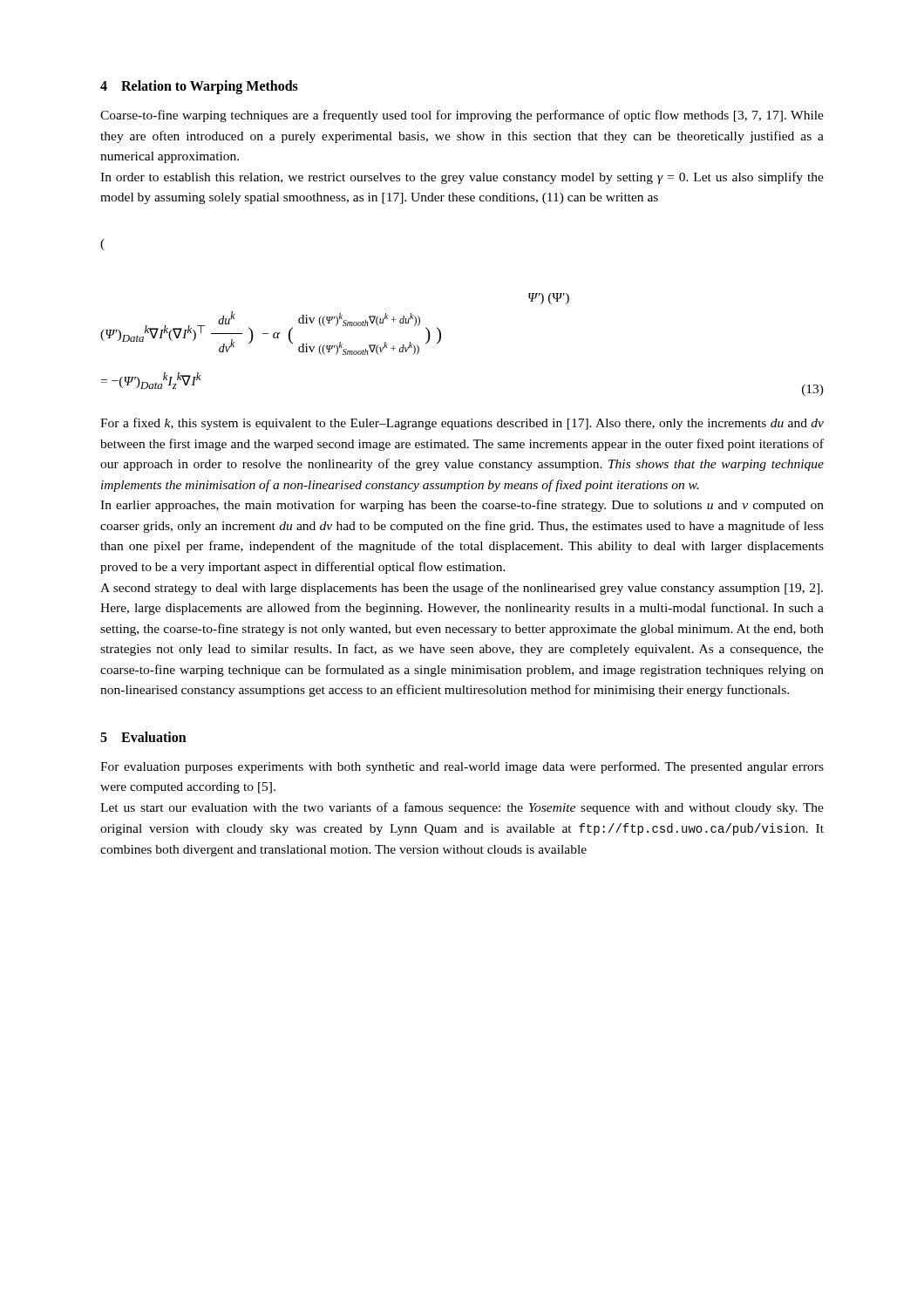Select the block starting "For evaluation purposes experiments with"

coord(462,776)
